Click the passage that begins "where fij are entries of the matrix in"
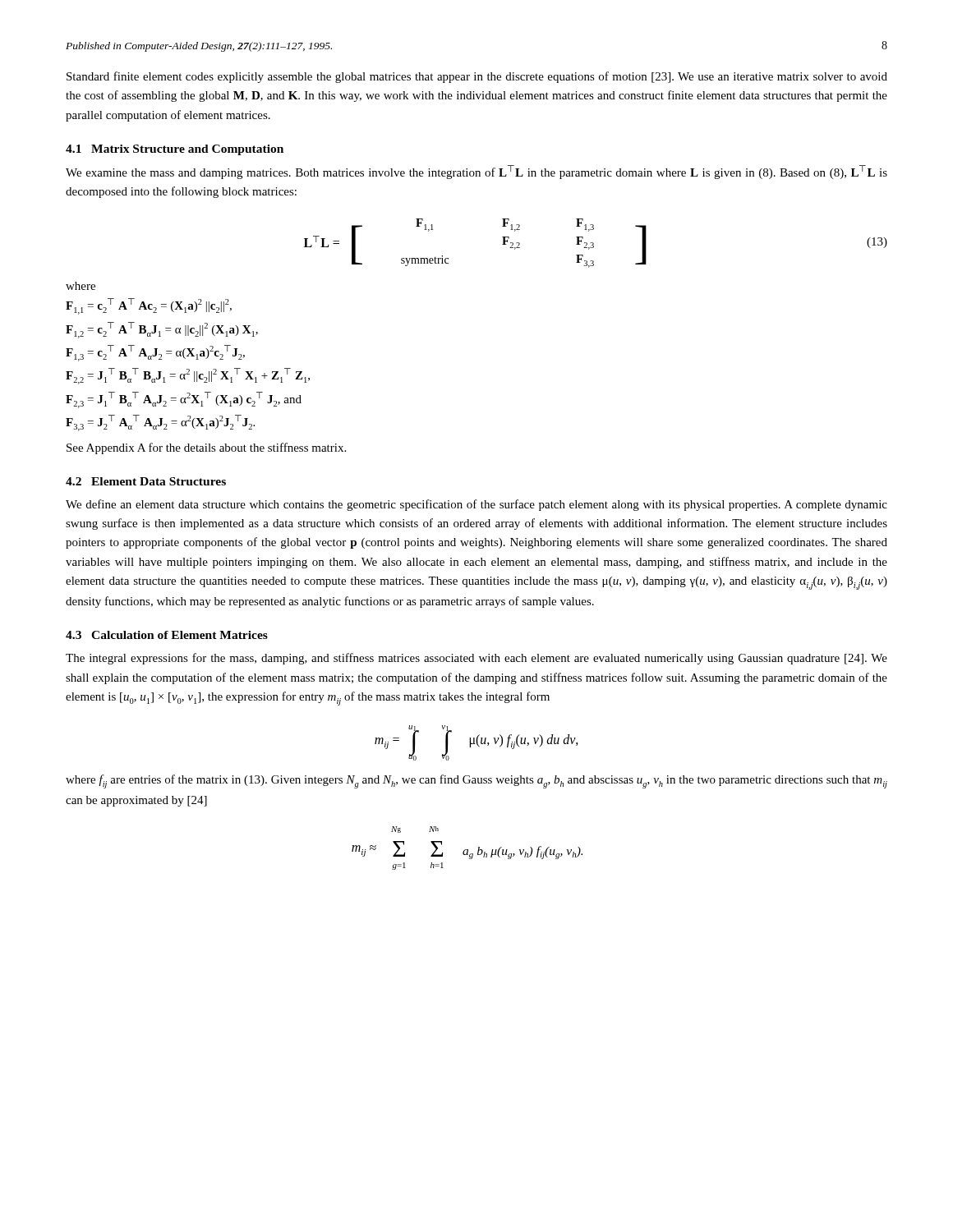Image resolution: width=953 pixels, height=1232 pixels. point(476,790)
